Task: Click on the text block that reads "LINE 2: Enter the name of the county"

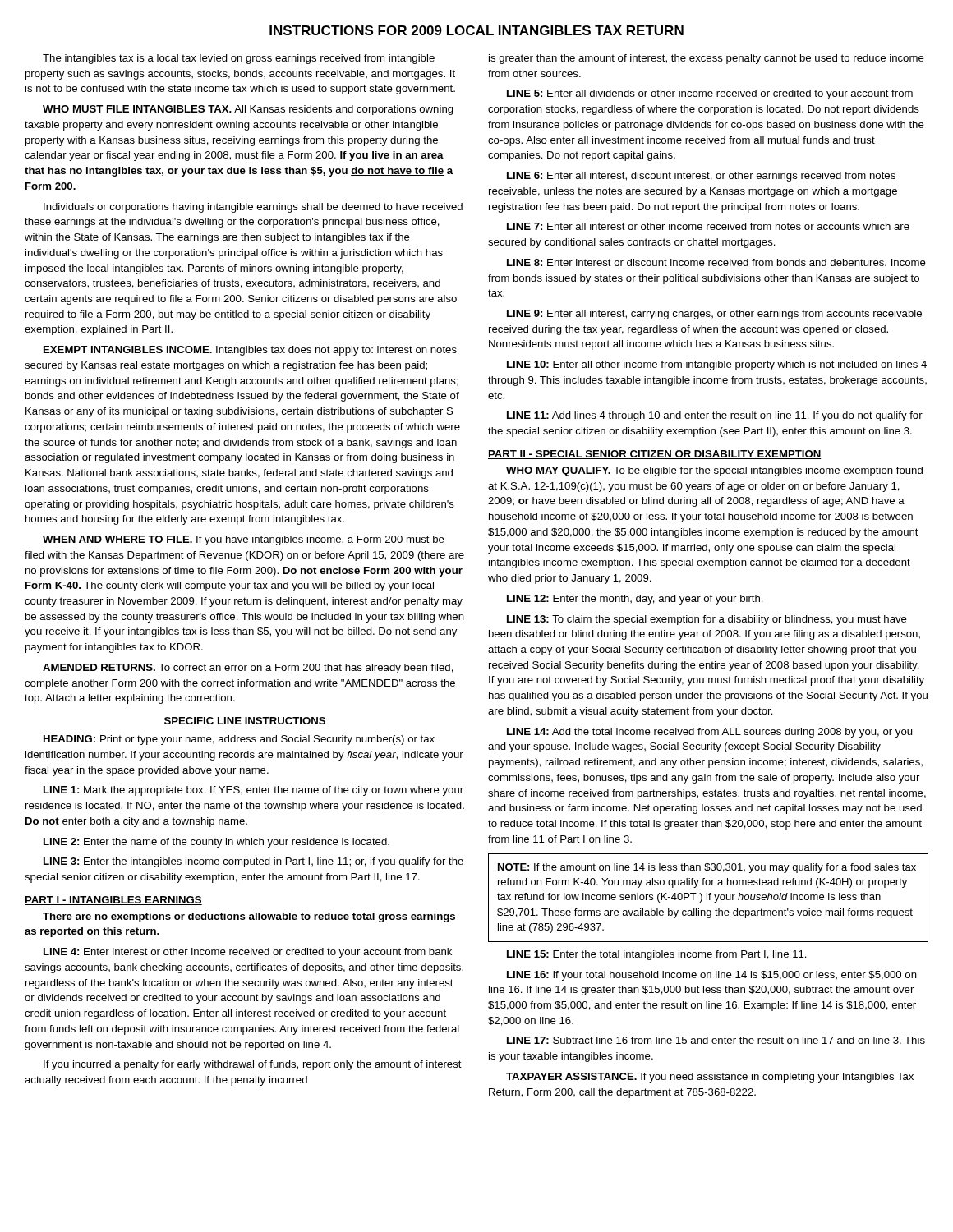Action: pos(245,842)
